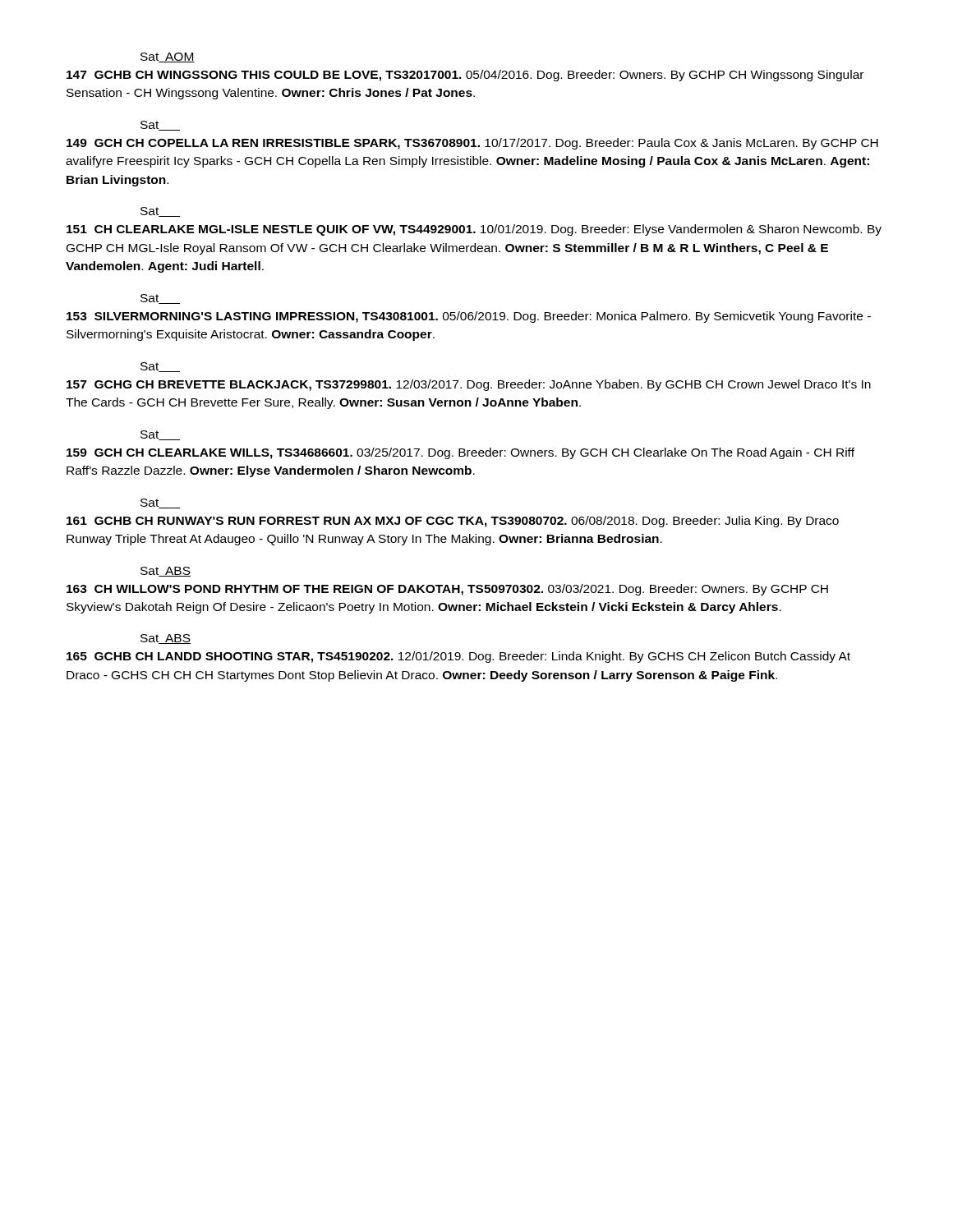Click the passage that begins "Sat ABS 163 CH WILLOW'S"
Screen dimensions: 1232x953
click(x=476, y=590)
